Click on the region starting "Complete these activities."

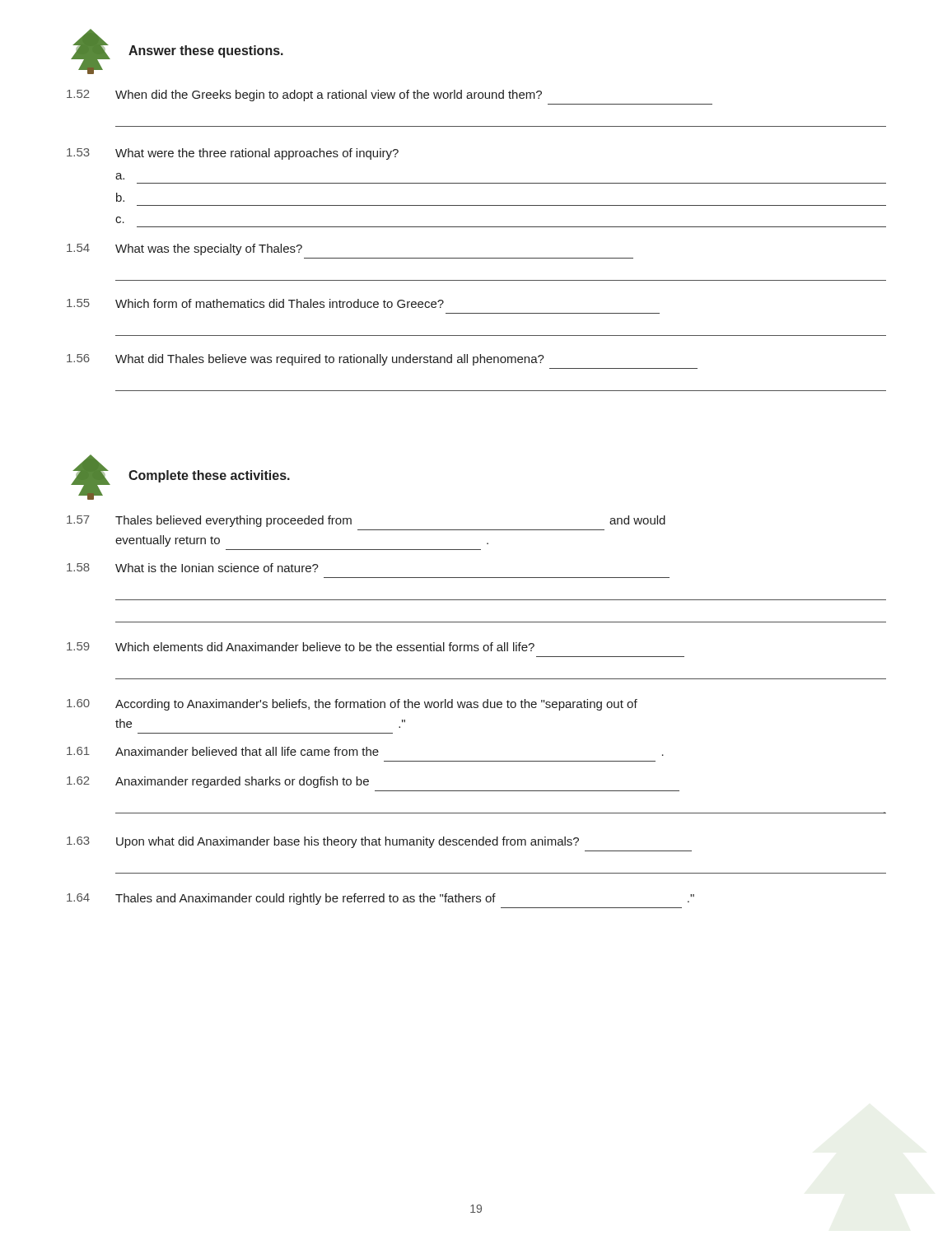(209, 475)
